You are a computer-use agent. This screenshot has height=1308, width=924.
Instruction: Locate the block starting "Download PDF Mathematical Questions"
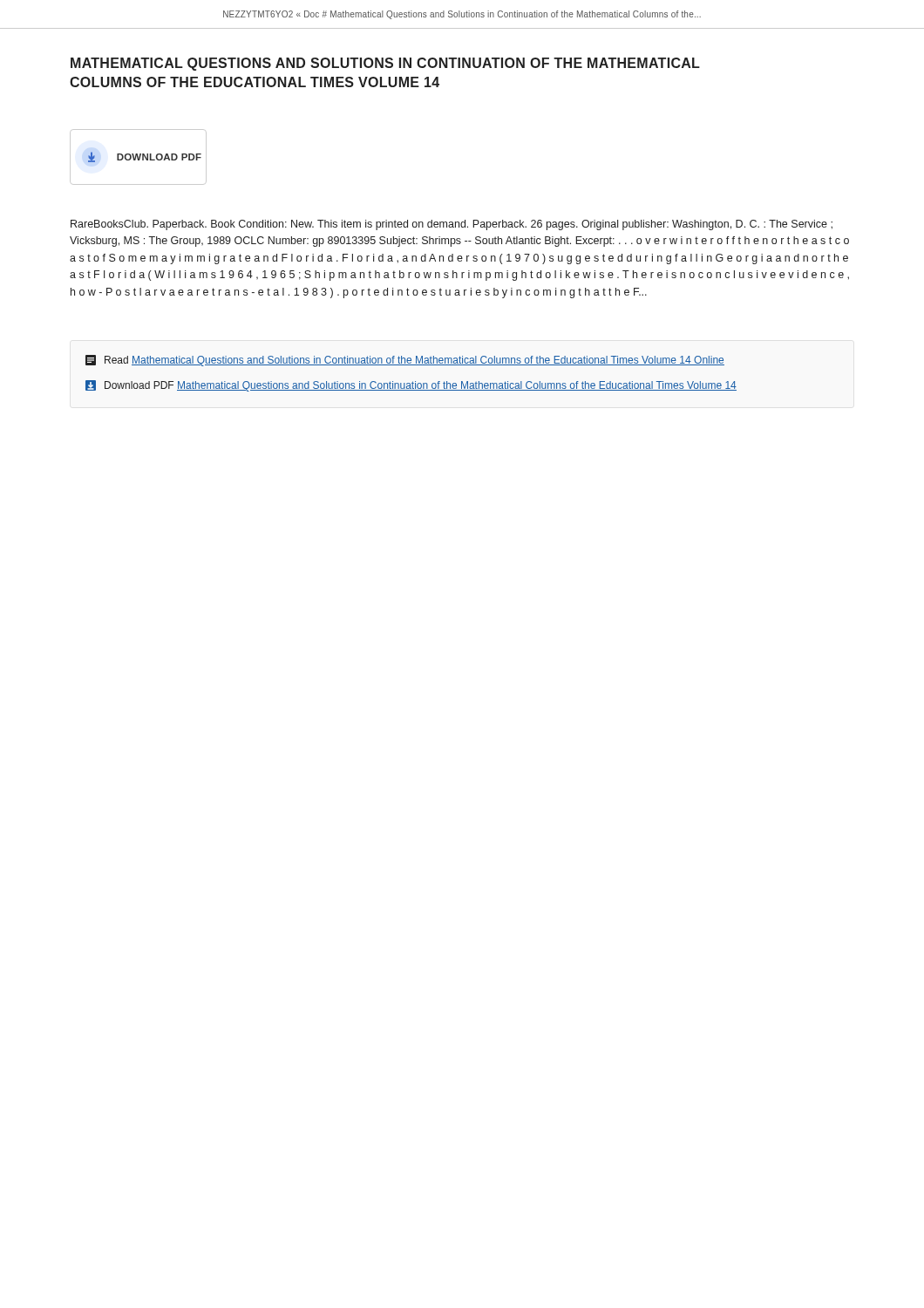[x=410, y=387]
